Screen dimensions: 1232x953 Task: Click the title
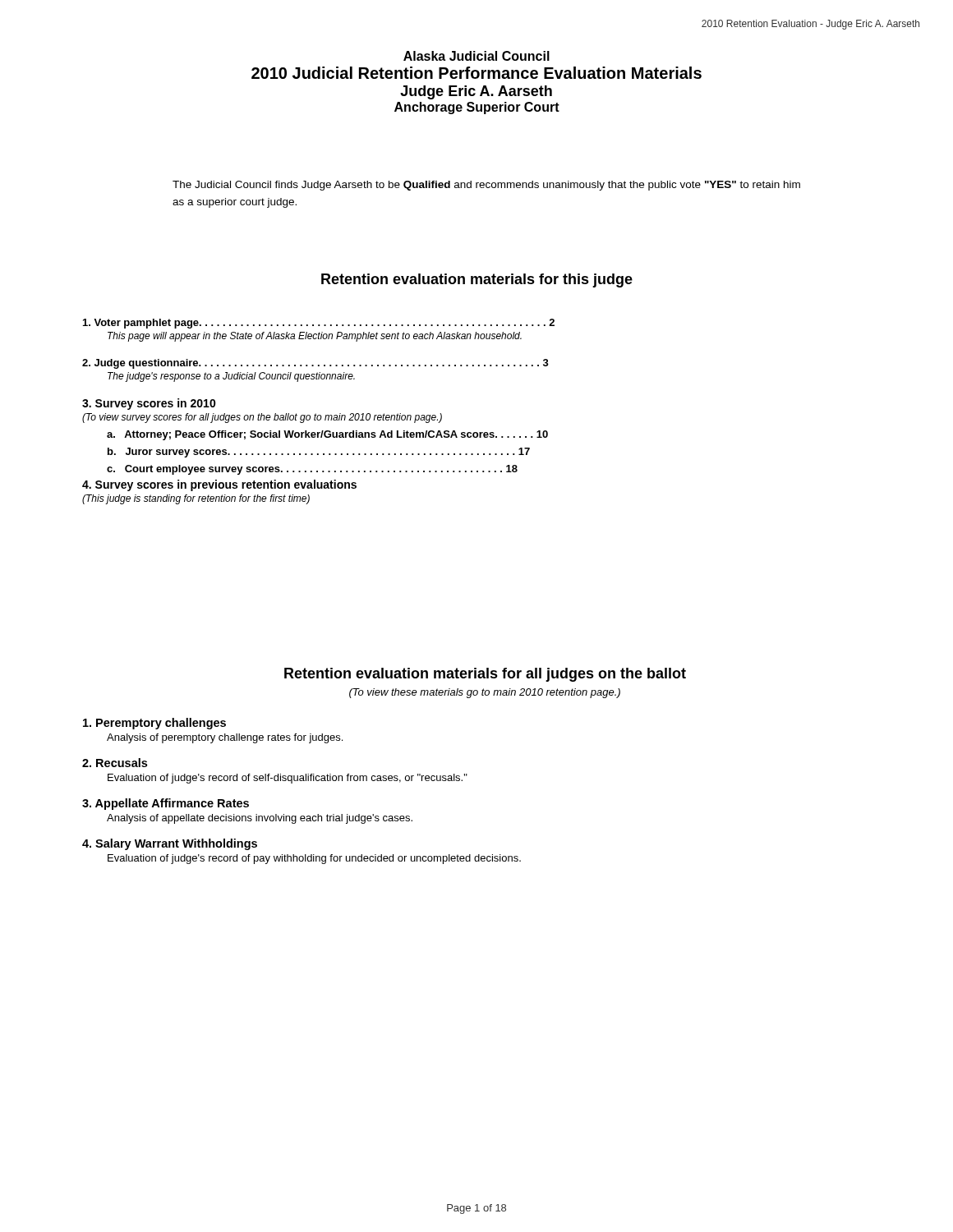pos(476,82)
